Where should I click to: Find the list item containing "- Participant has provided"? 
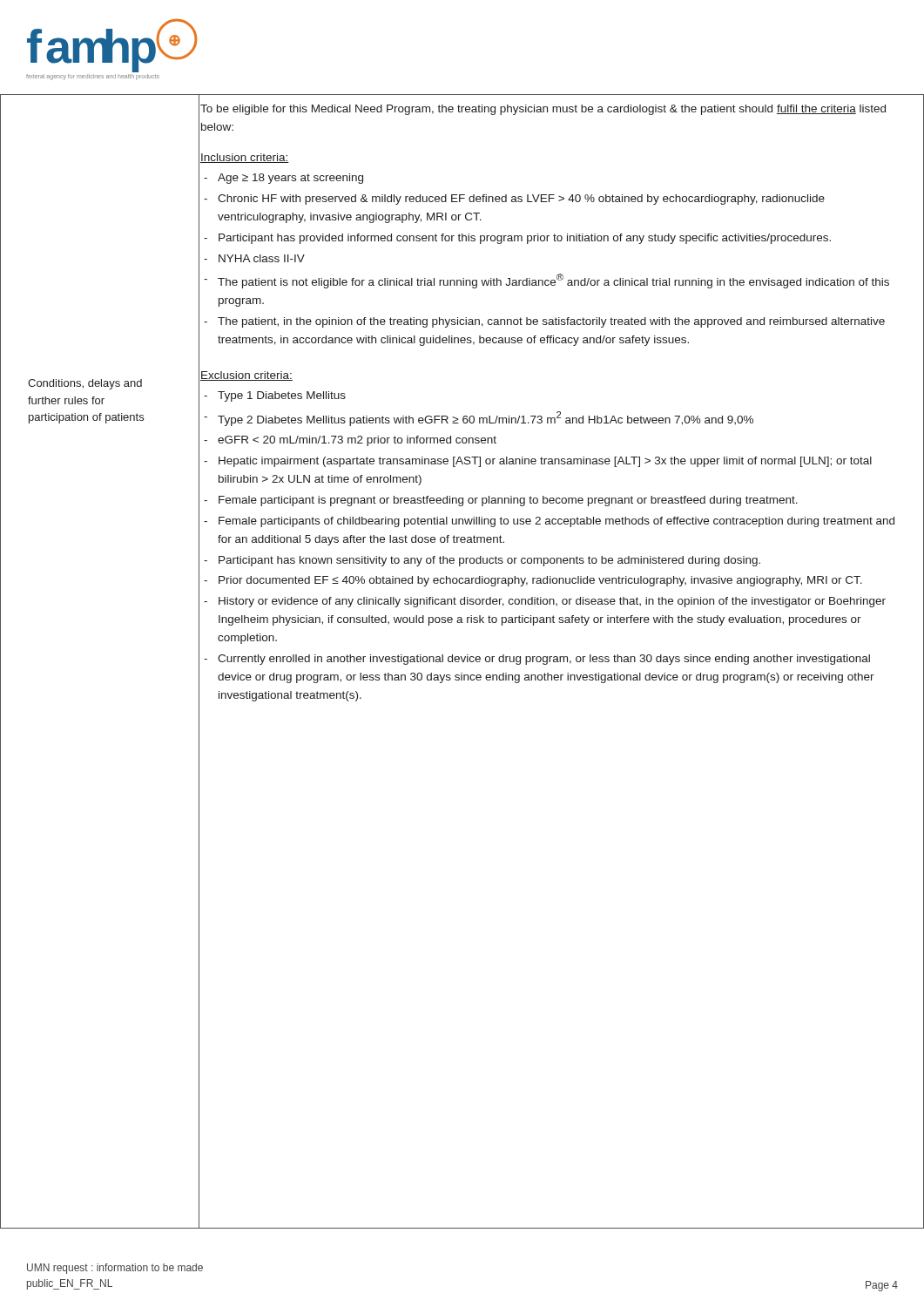click(x=518, y=238)
